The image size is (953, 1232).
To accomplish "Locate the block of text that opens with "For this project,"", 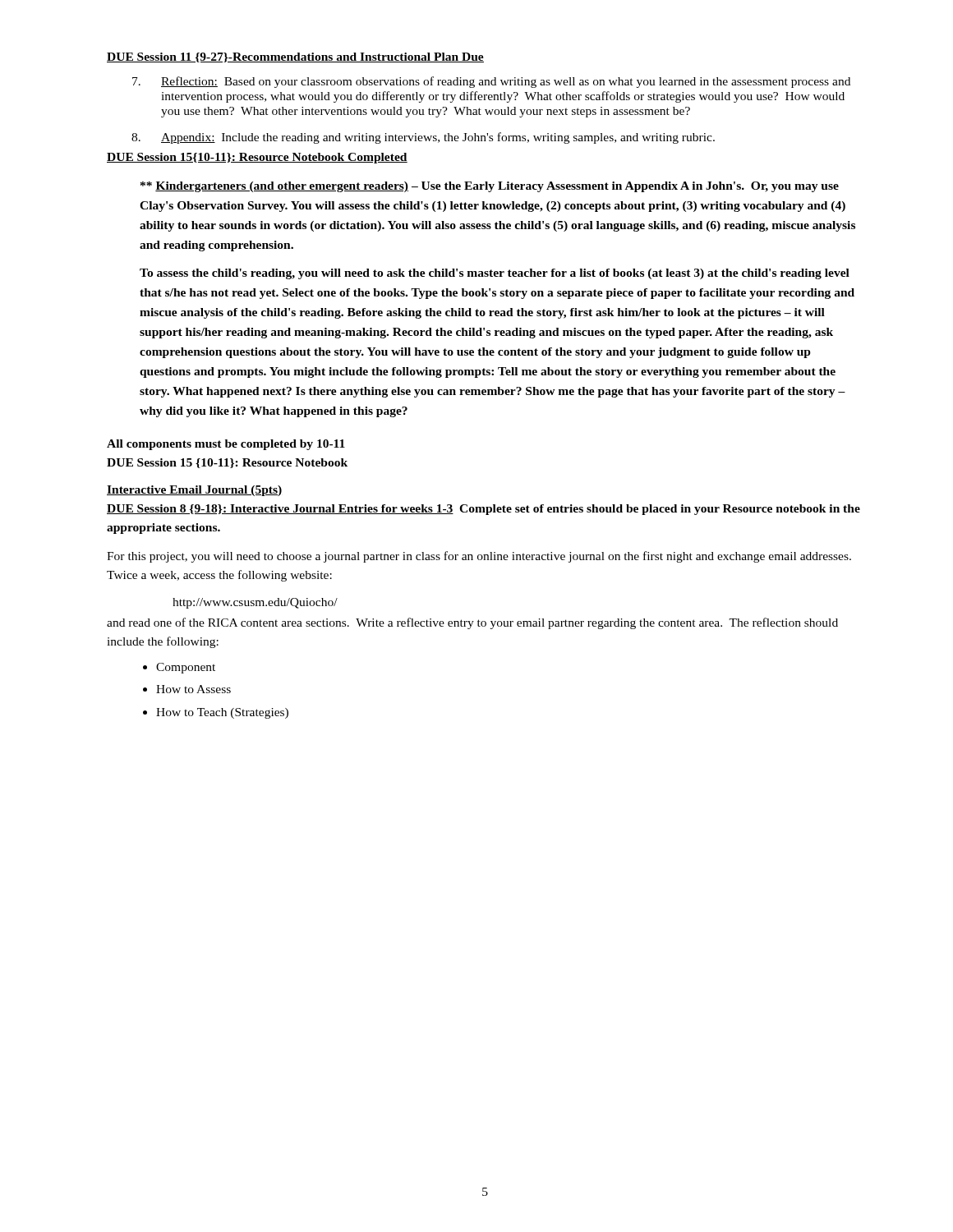I will point(479,565).
